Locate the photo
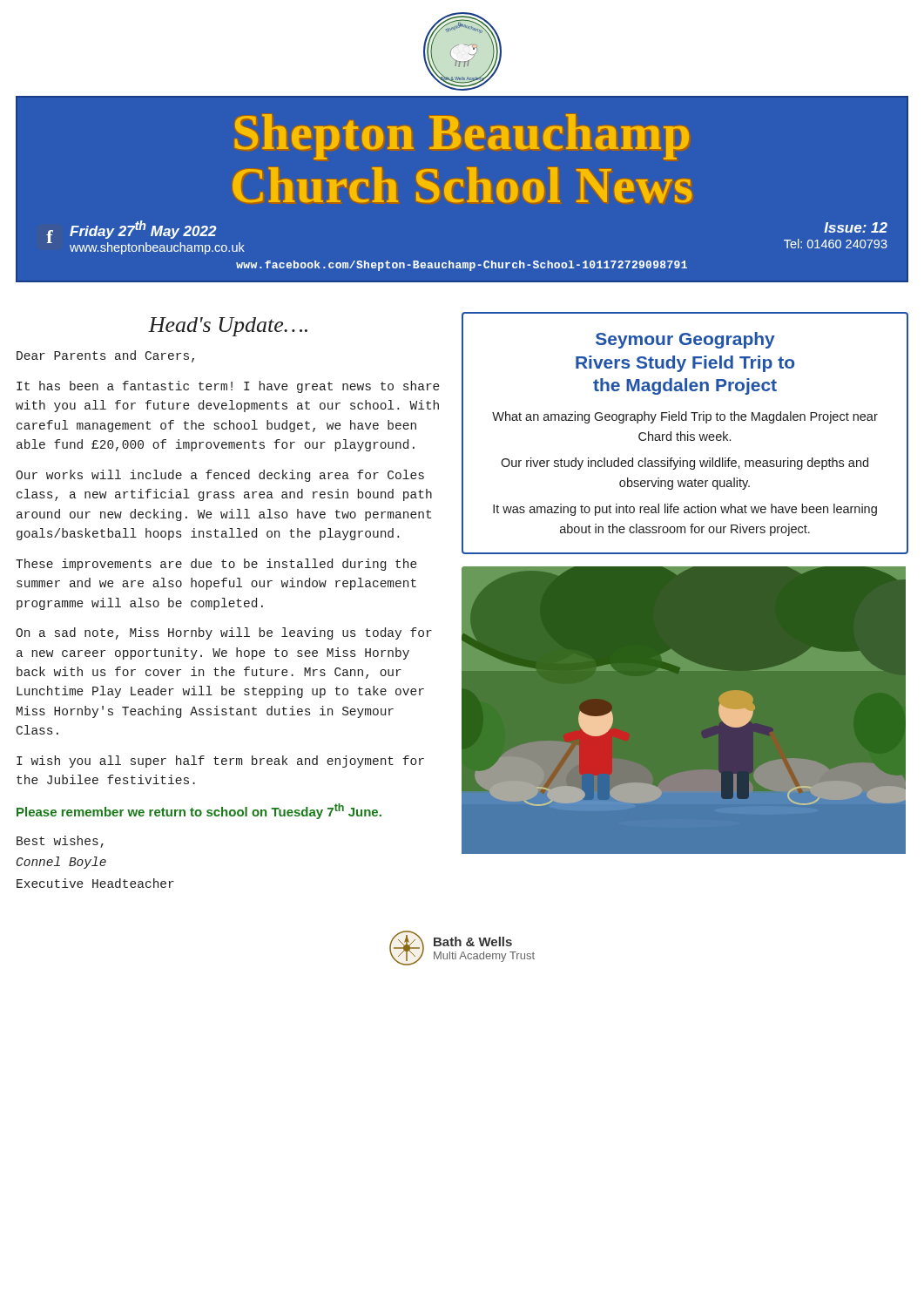Screen dimensions: 1307x924 [685, 712]
